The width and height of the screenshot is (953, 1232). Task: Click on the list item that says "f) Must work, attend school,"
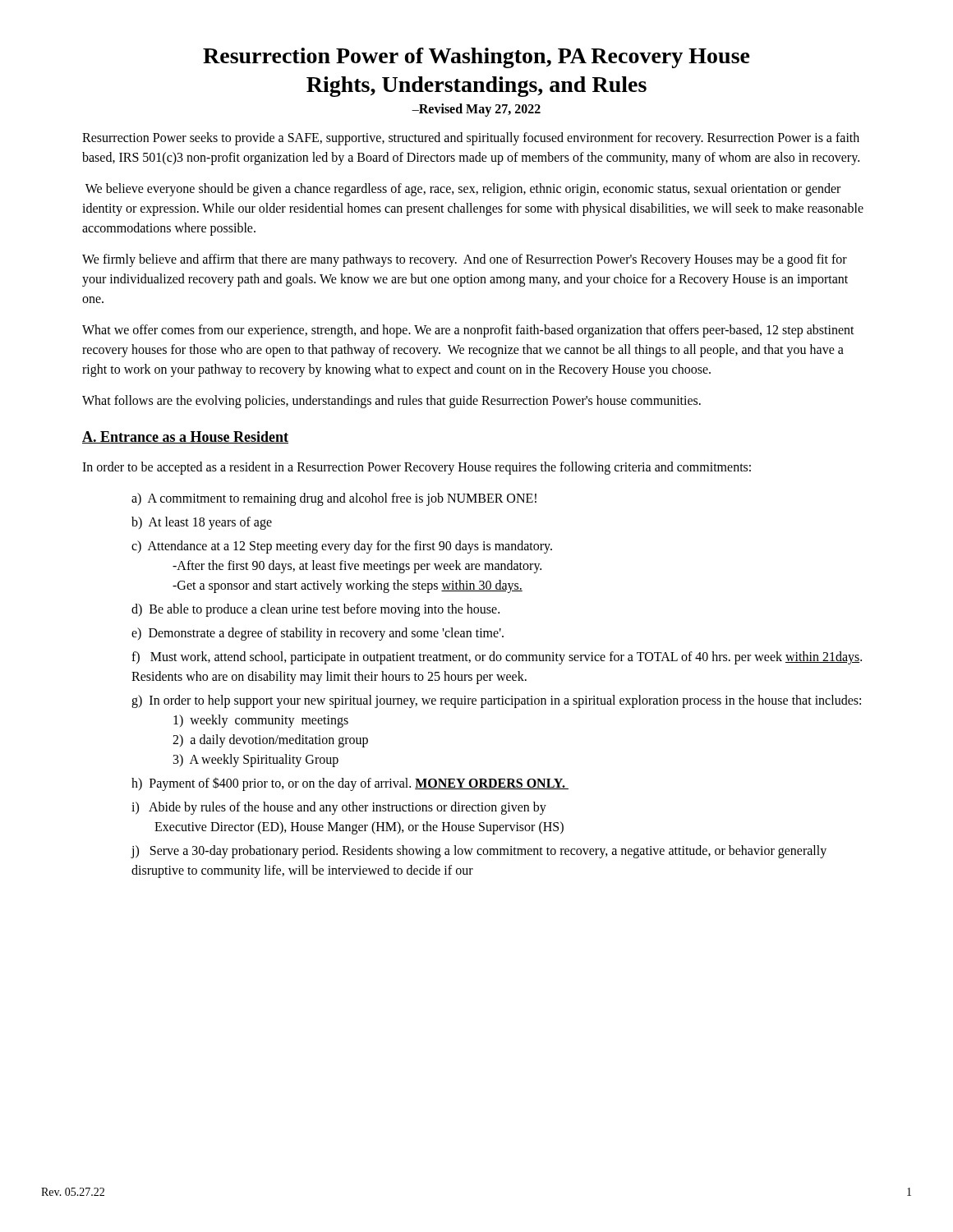pos(497,667)
